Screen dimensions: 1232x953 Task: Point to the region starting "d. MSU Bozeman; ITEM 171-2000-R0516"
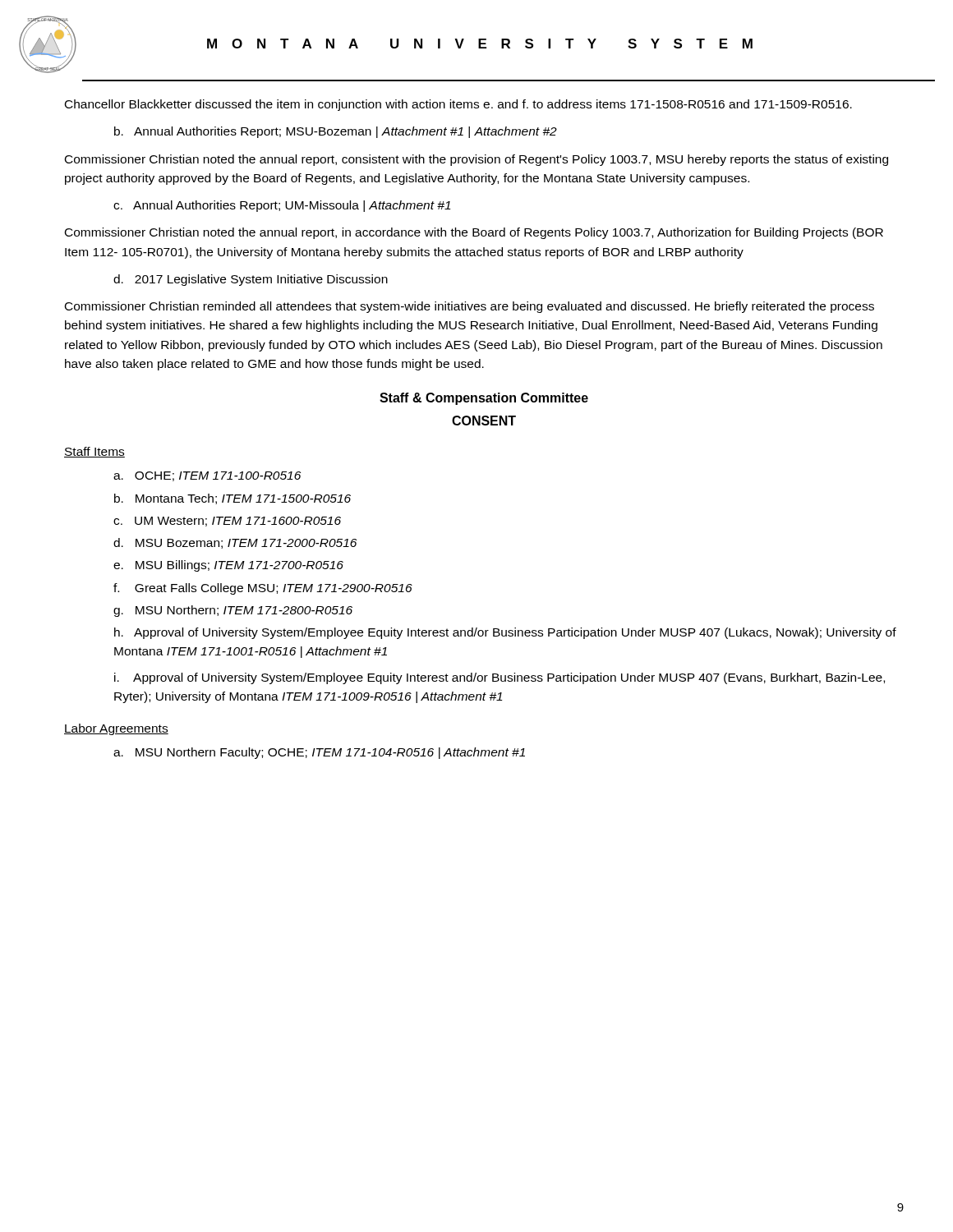(x=235, y=543)
